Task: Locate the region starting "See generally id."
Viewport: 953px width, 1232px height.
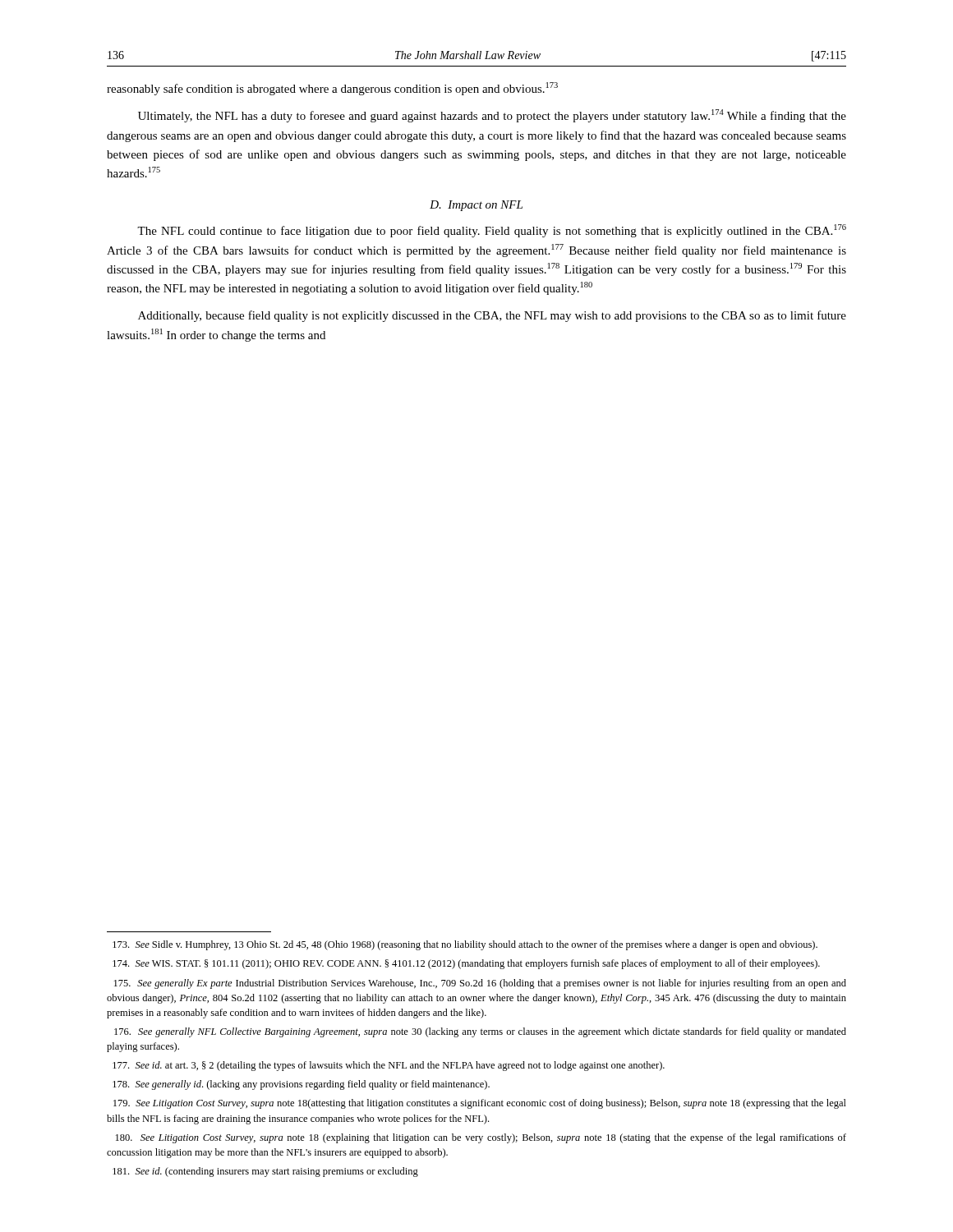Action: (x=298, y=1084)
